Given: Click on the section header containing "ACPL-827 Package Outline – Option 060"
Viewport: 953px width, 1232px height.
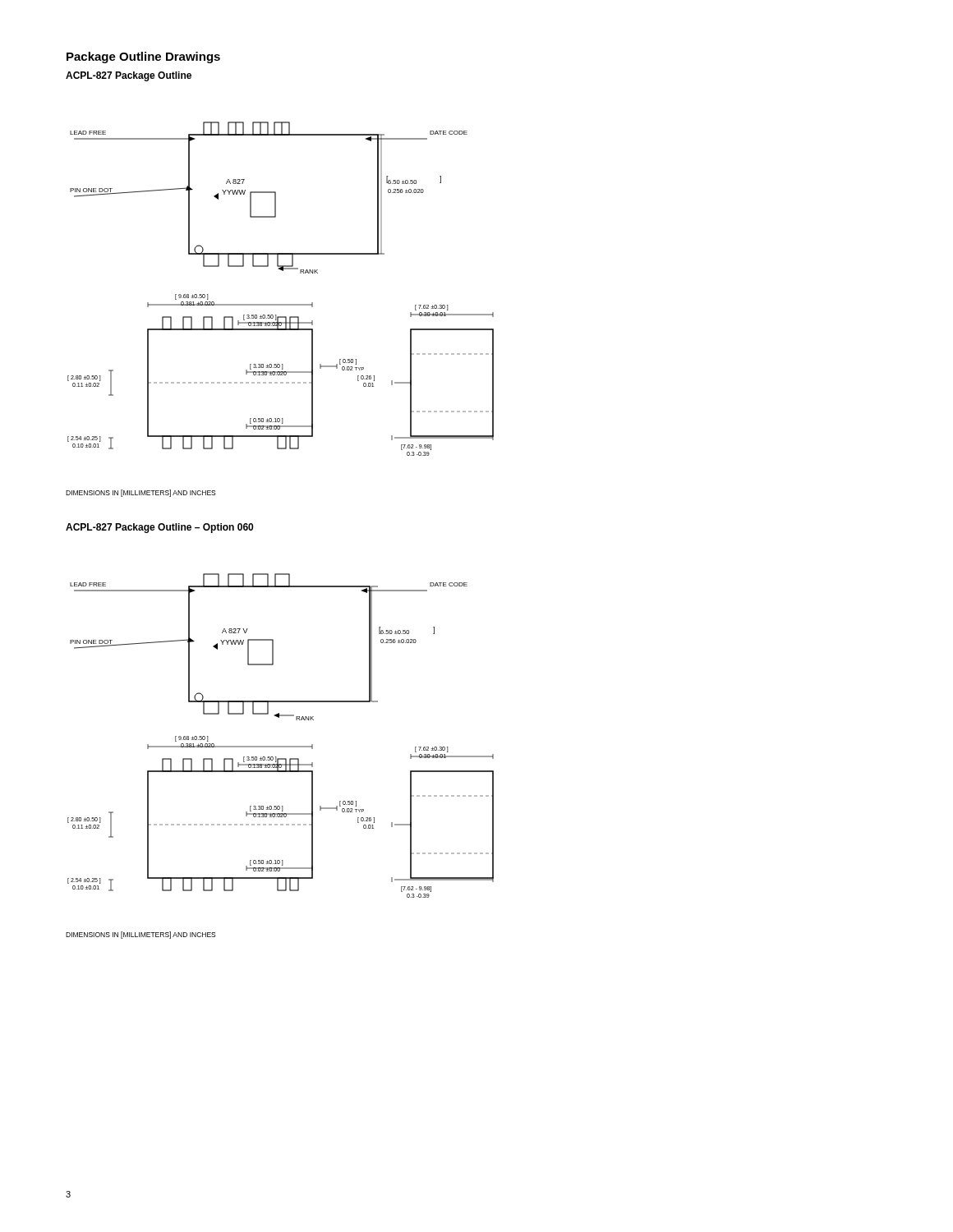Looking at the screenshot, I should tap(160, 527).
